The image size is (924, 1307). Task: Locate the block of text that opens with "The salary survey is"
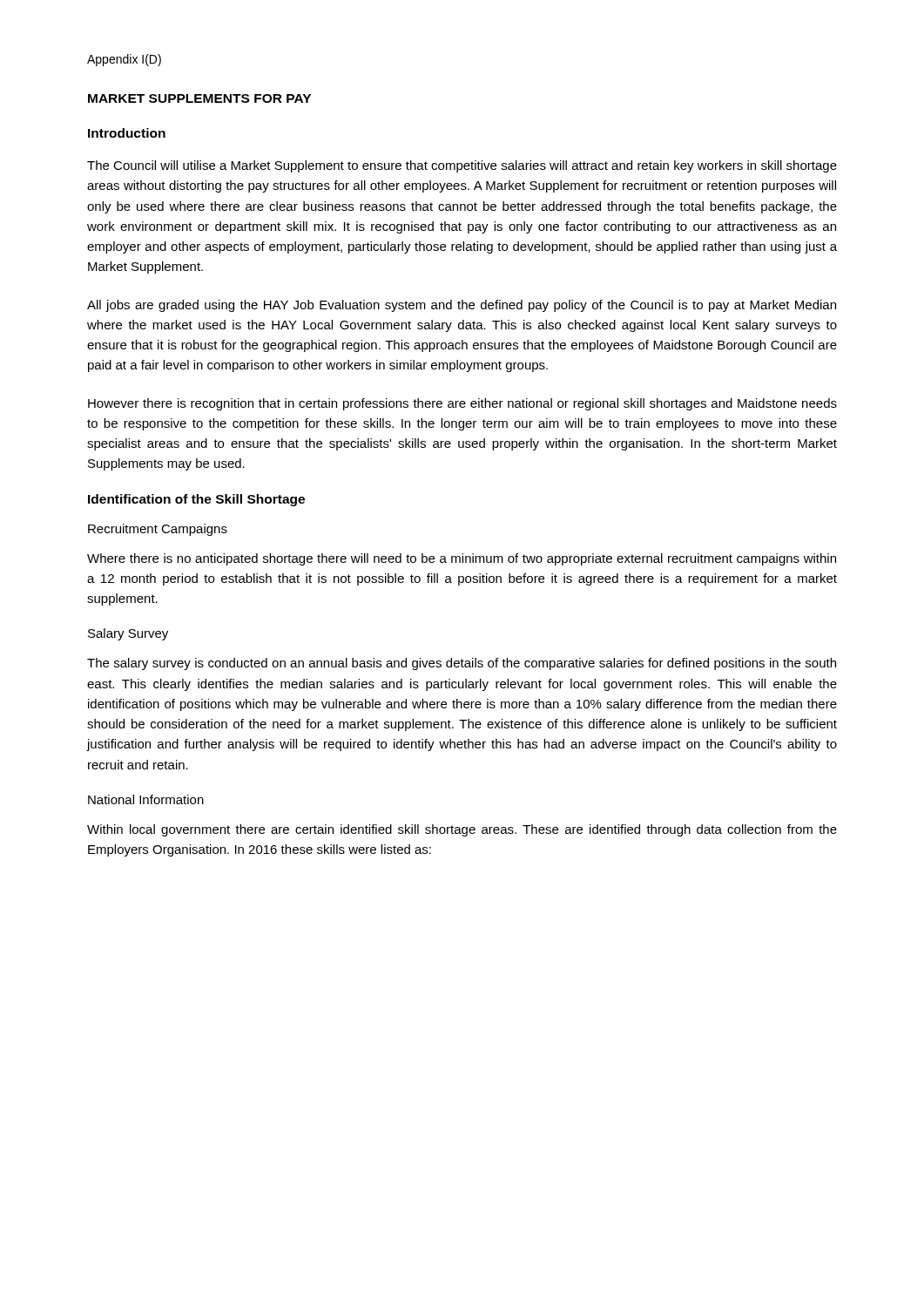(x=462, y=713)
